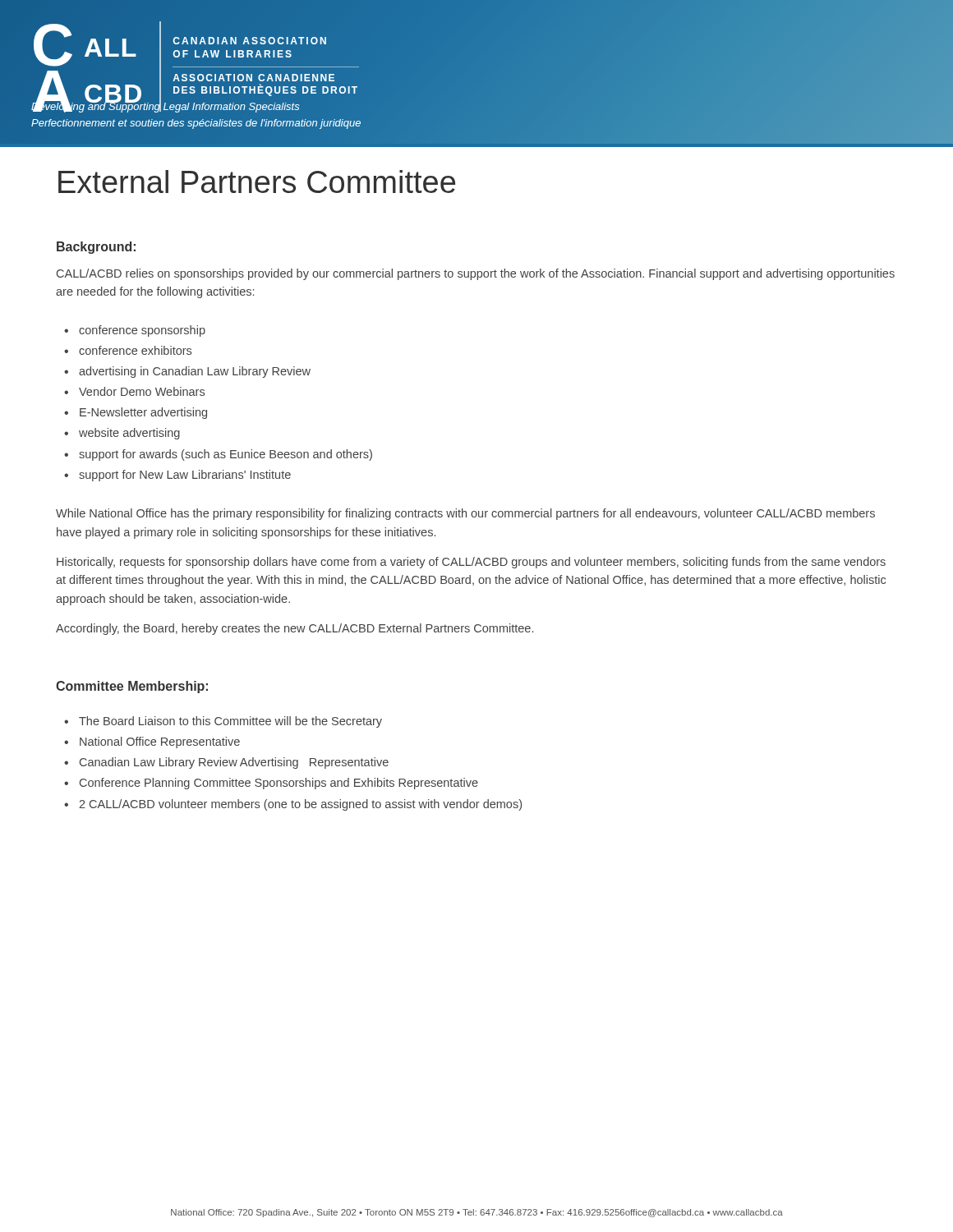The height and width of the screenshot is (1232, 953).
Task: Select the text block starting "website advertising"
Action: (x=130, y=433)
